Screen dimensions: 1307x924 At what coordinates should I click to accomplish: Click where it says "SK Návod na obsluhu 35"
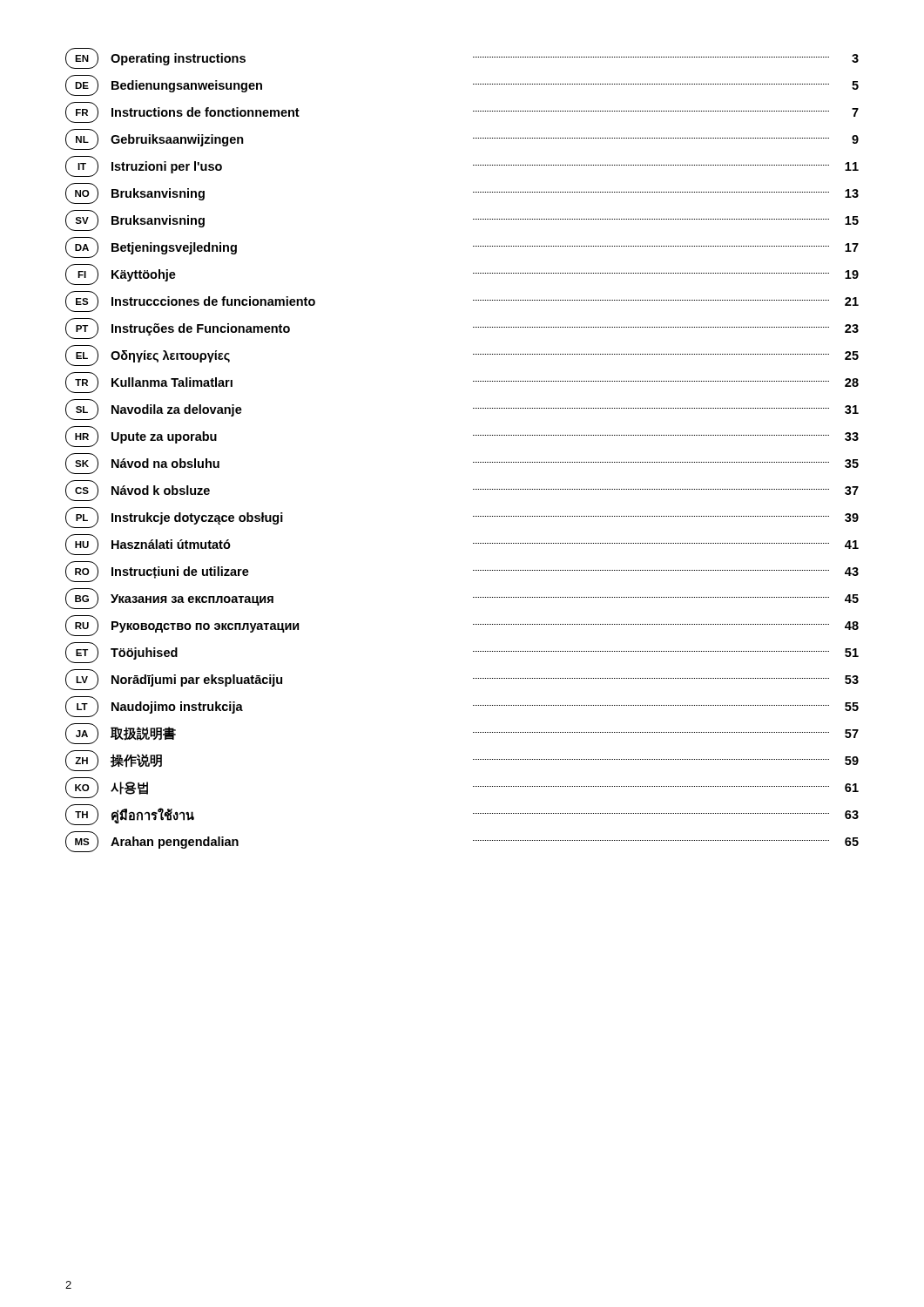pyautogui.click(x=462, y=464)
